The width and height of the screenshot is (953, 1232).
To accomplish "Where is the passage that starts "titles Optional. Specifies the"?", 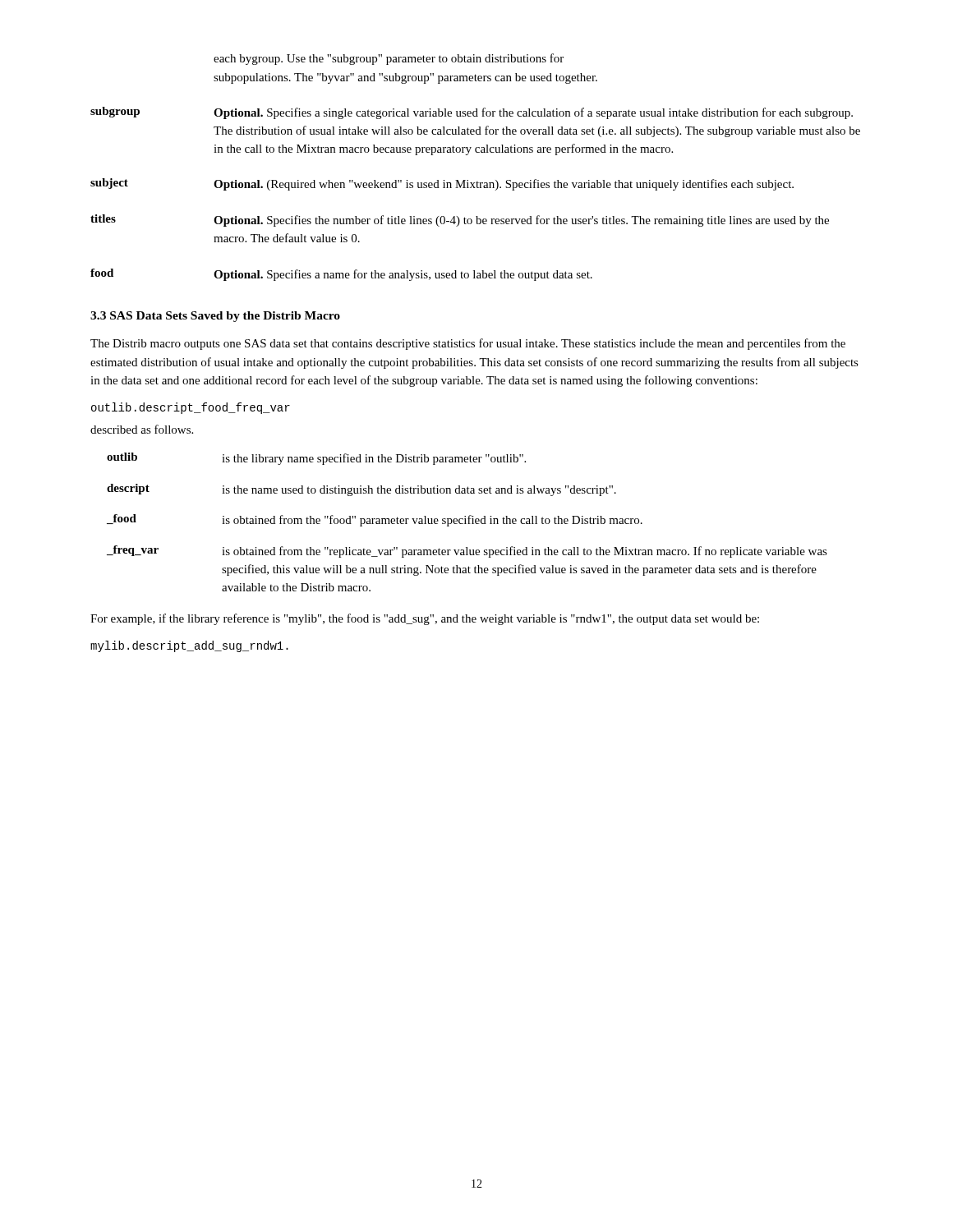I will tap(476, 230).
